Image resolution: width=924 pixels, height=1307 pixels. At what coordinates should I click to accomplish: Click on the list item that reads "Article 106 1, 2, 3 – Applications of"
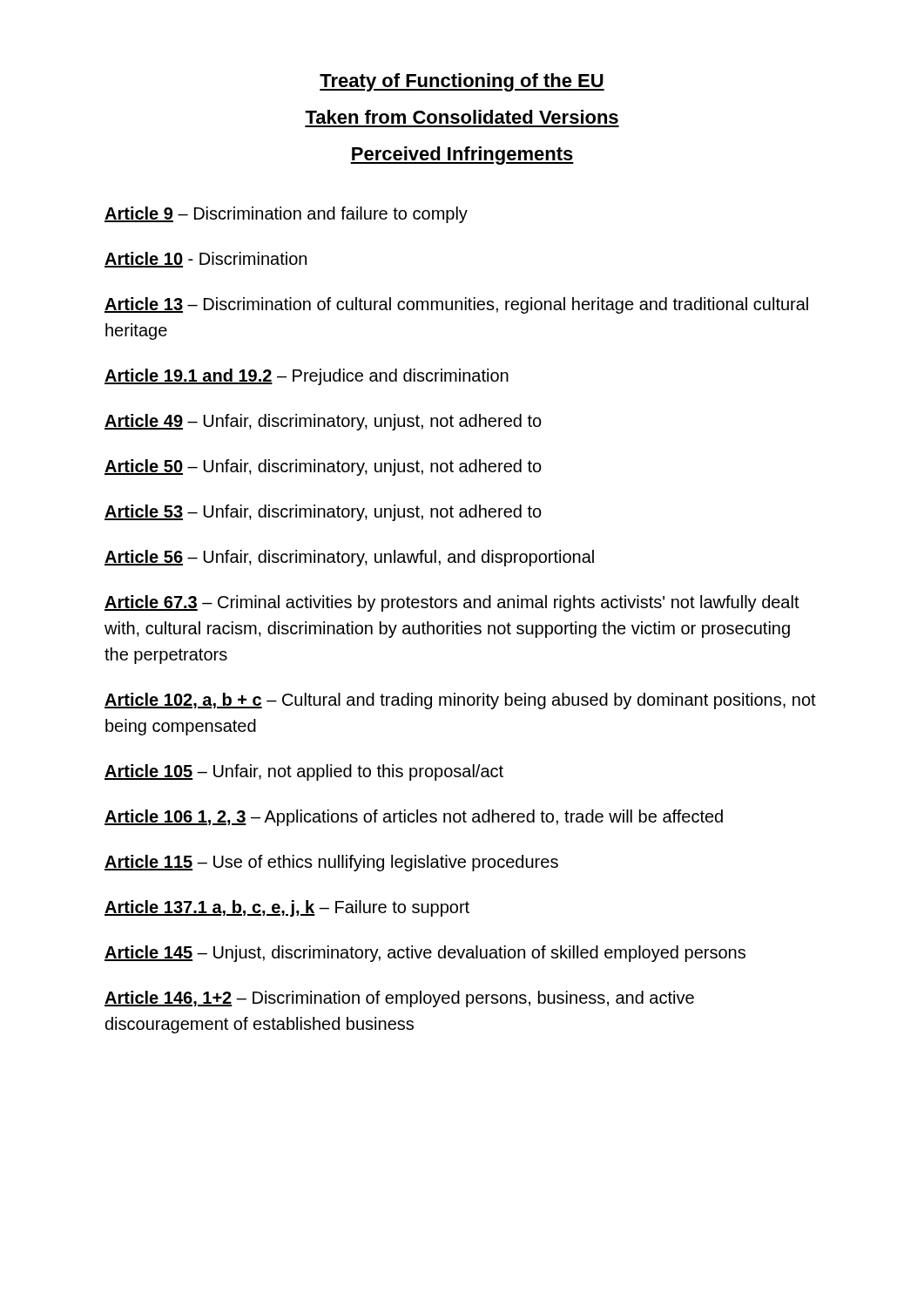tap(414, 816)
